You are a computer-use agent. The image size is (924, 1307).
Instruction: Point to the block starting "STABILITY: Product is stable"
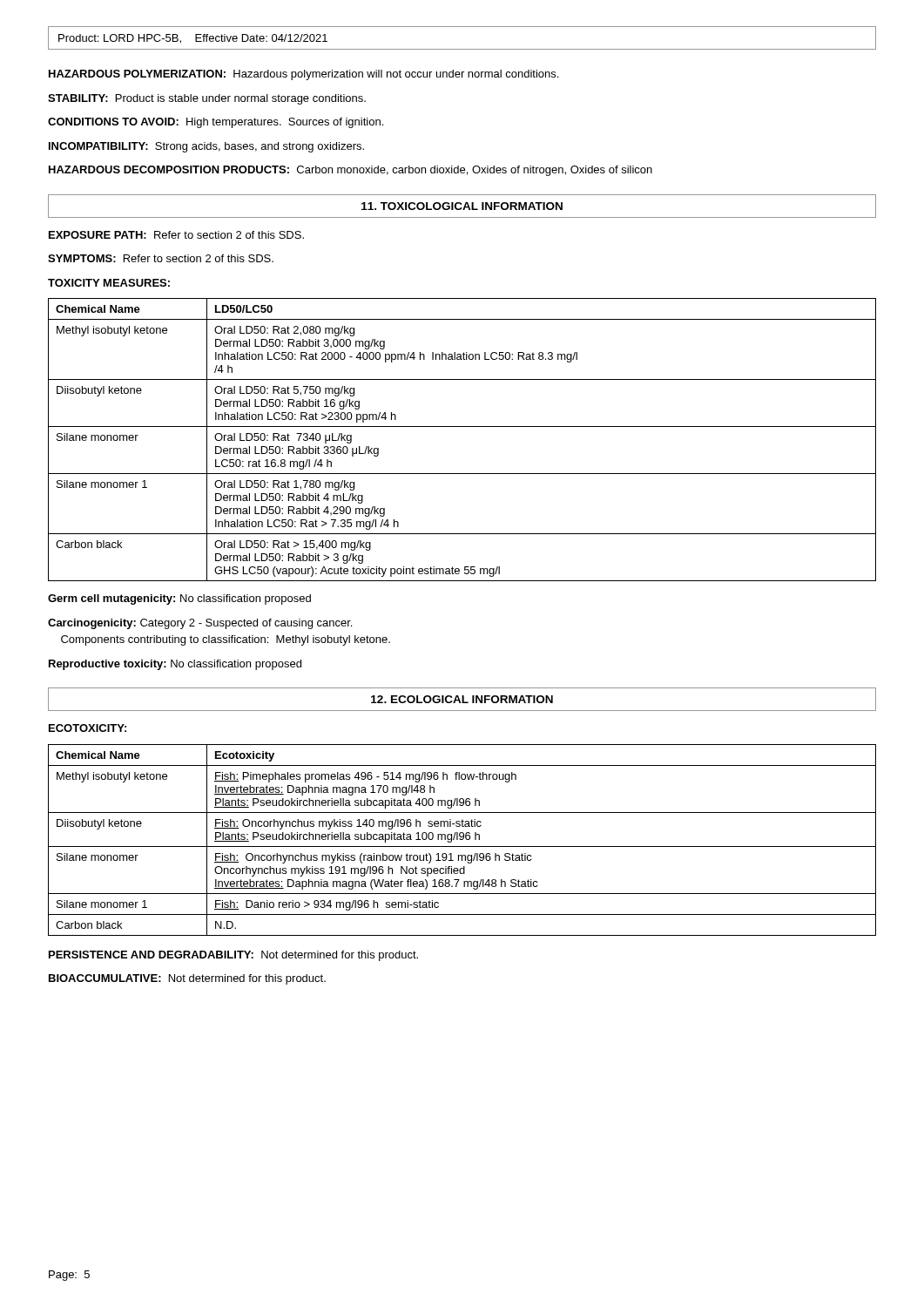pyautogui.click(x=207, y=98)
